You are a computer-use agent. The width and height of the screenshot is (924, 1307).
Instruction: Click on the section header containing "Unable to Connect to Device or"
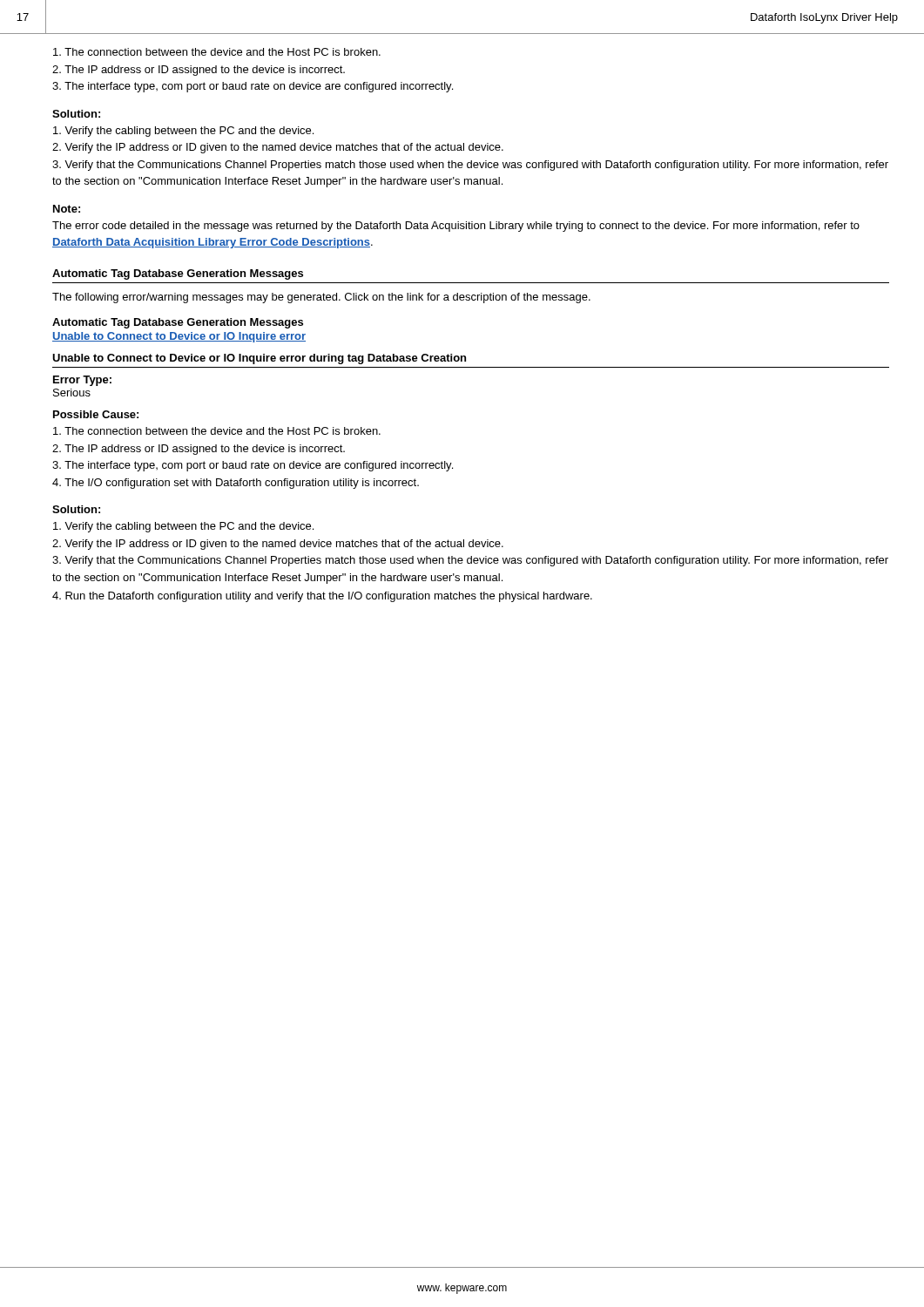pos(260,358)
